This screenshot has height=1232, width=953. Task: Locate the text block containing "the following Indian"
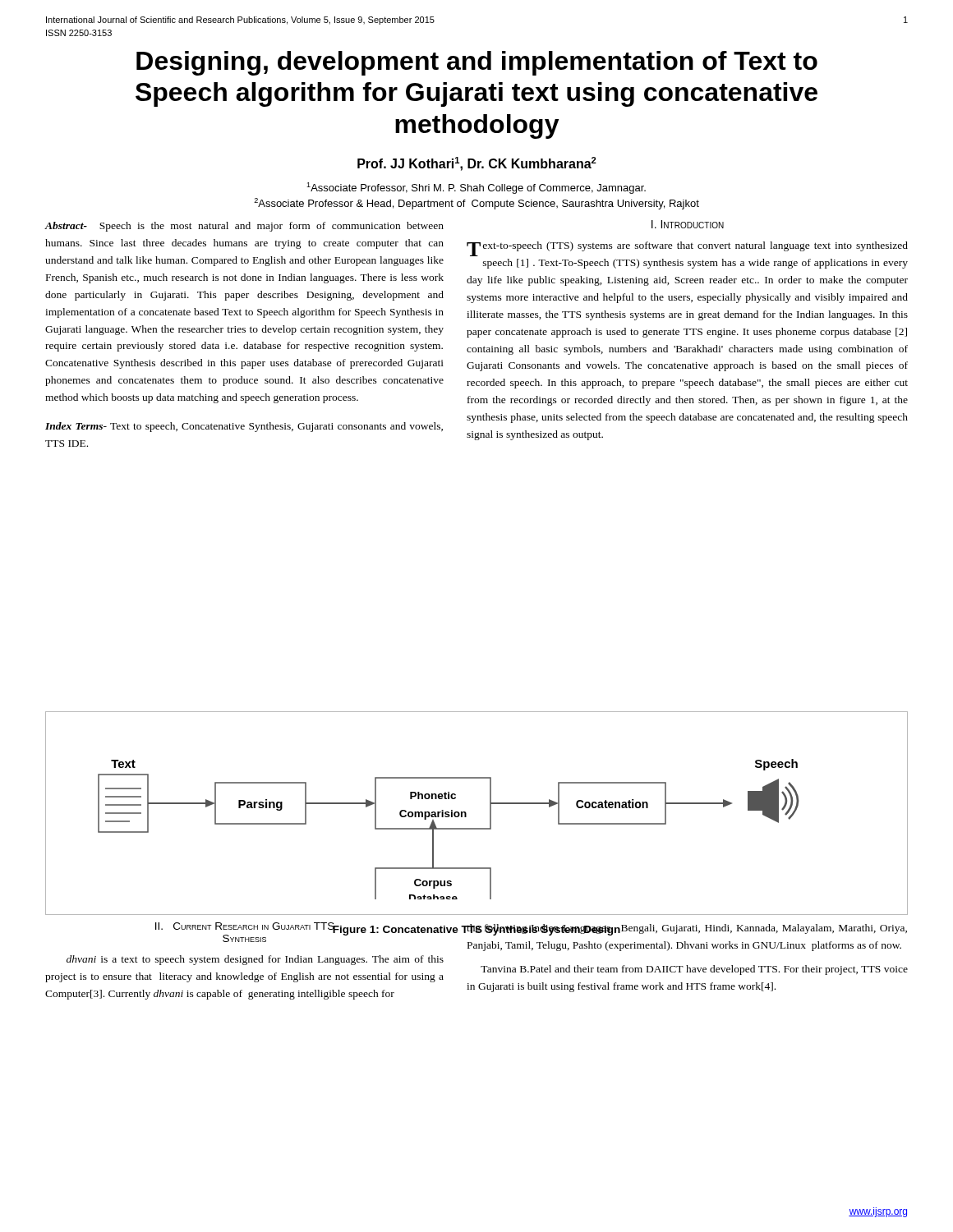coord(687,958)
